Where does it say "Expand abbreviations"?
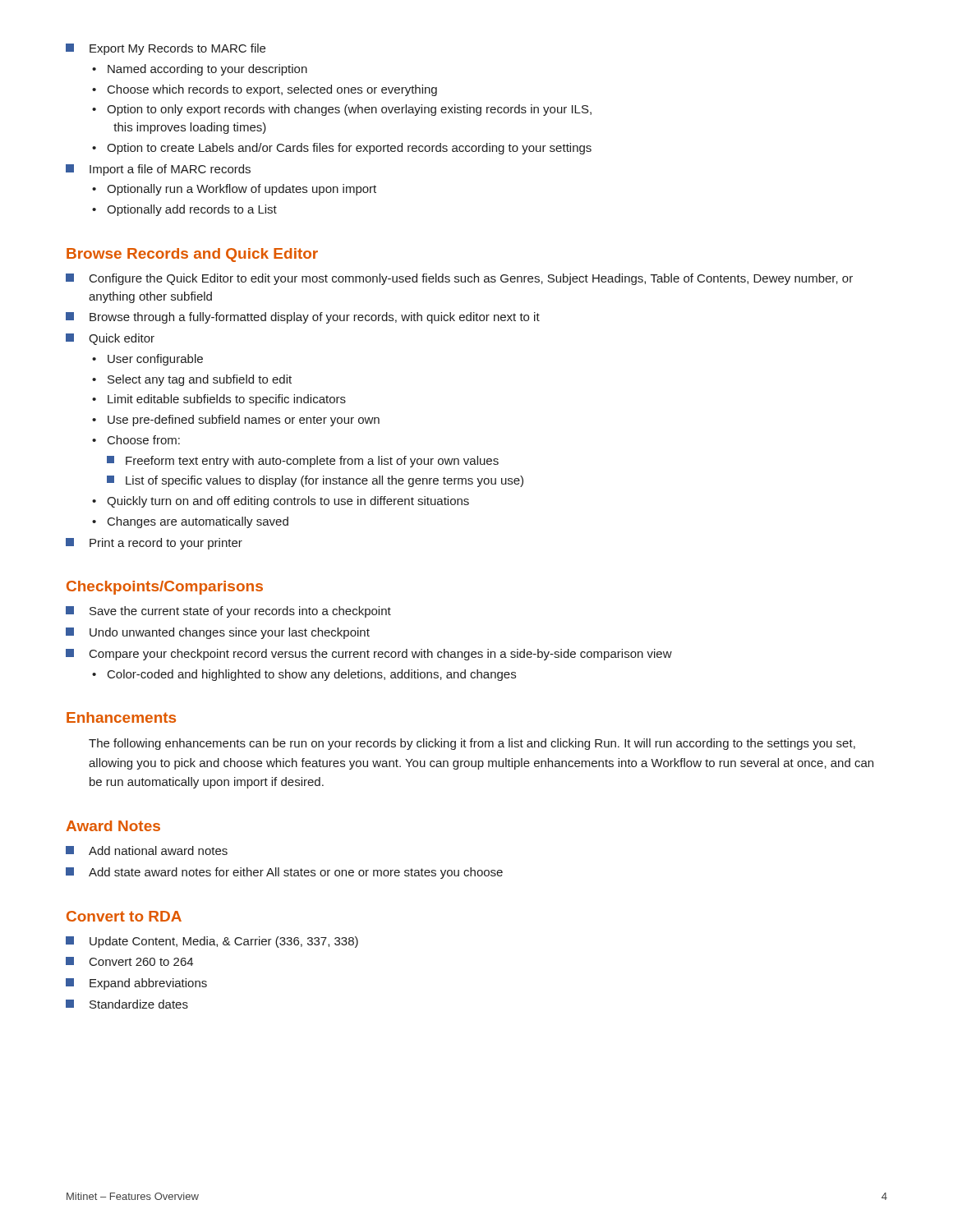 pos(136,984)
